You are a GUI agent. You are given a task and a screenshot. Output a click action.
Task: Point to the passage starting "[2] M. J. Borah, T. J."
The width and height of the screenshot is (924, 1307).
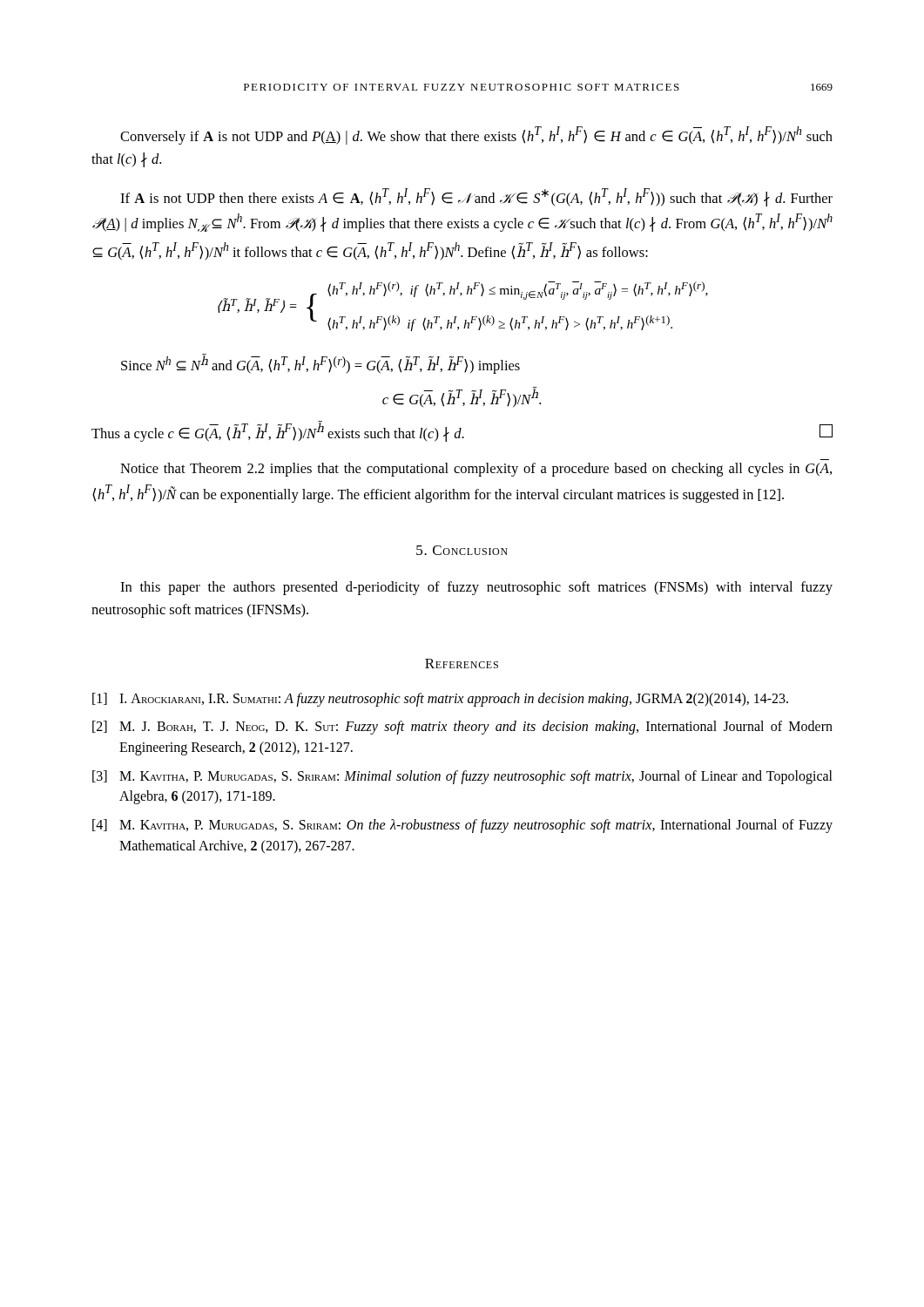pos(462,737)
